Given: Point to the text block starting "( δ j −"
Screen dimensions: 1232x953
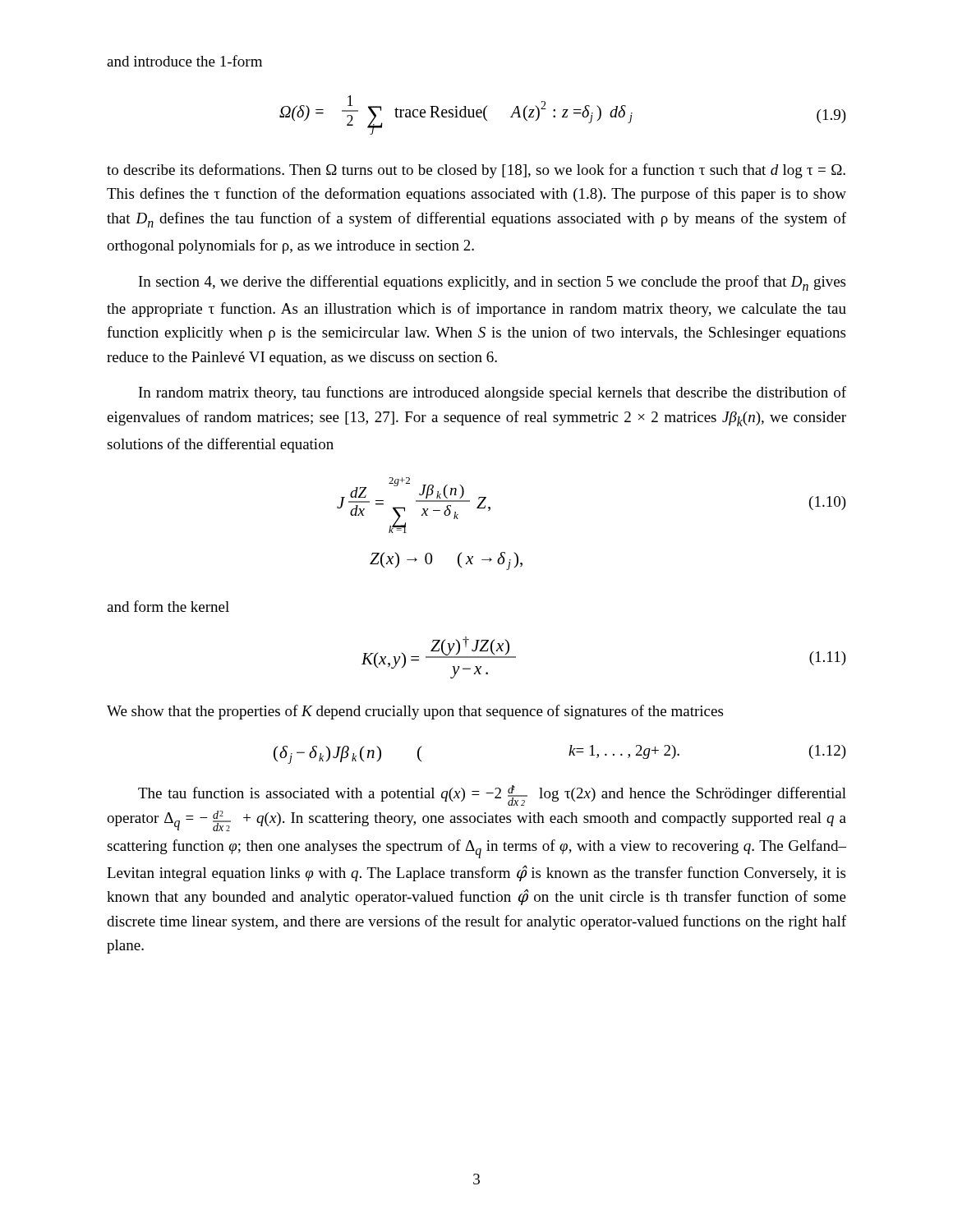Looking at the screenshot, I should click(x=559, y=750).
